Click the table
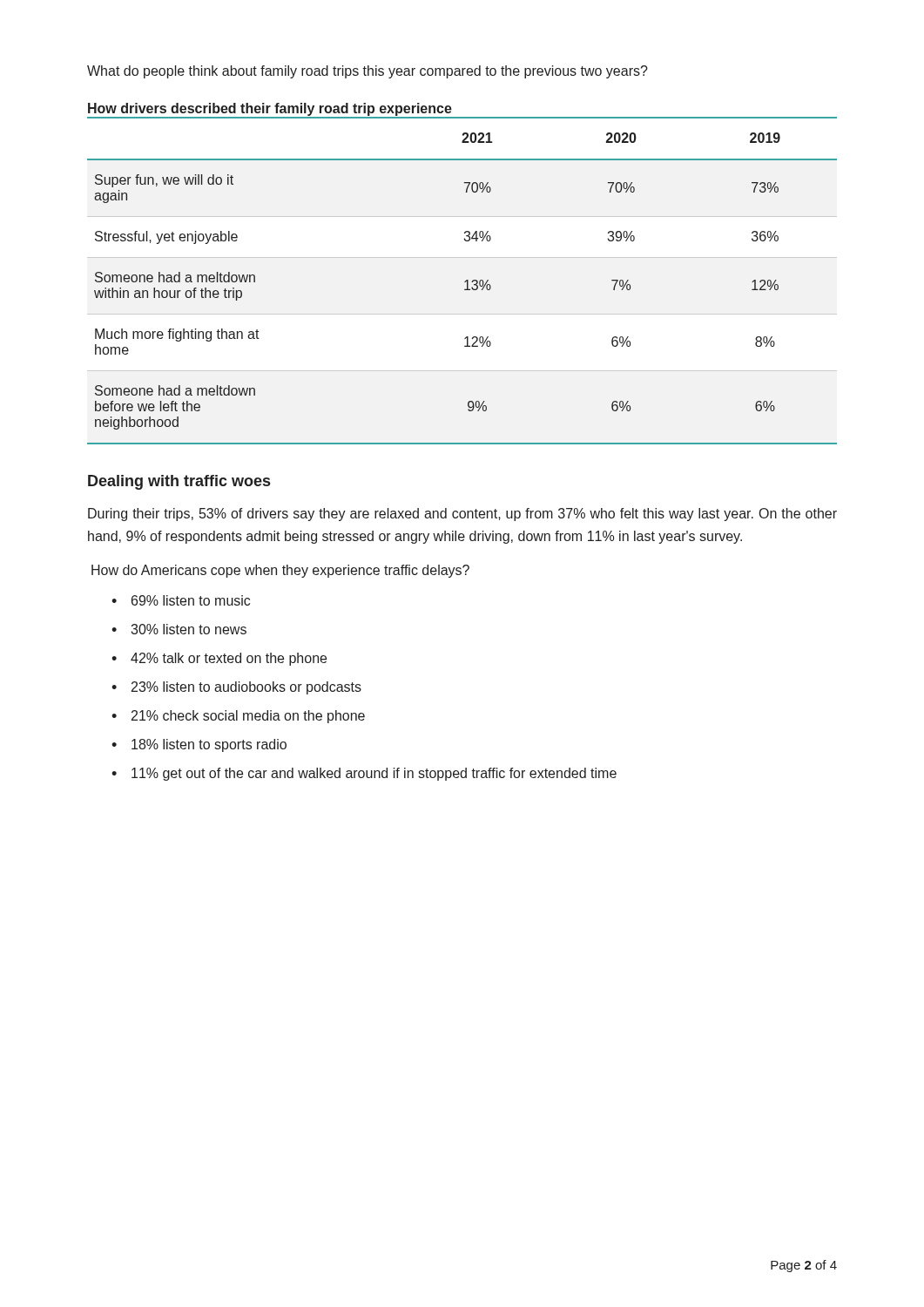 [462, 281]
